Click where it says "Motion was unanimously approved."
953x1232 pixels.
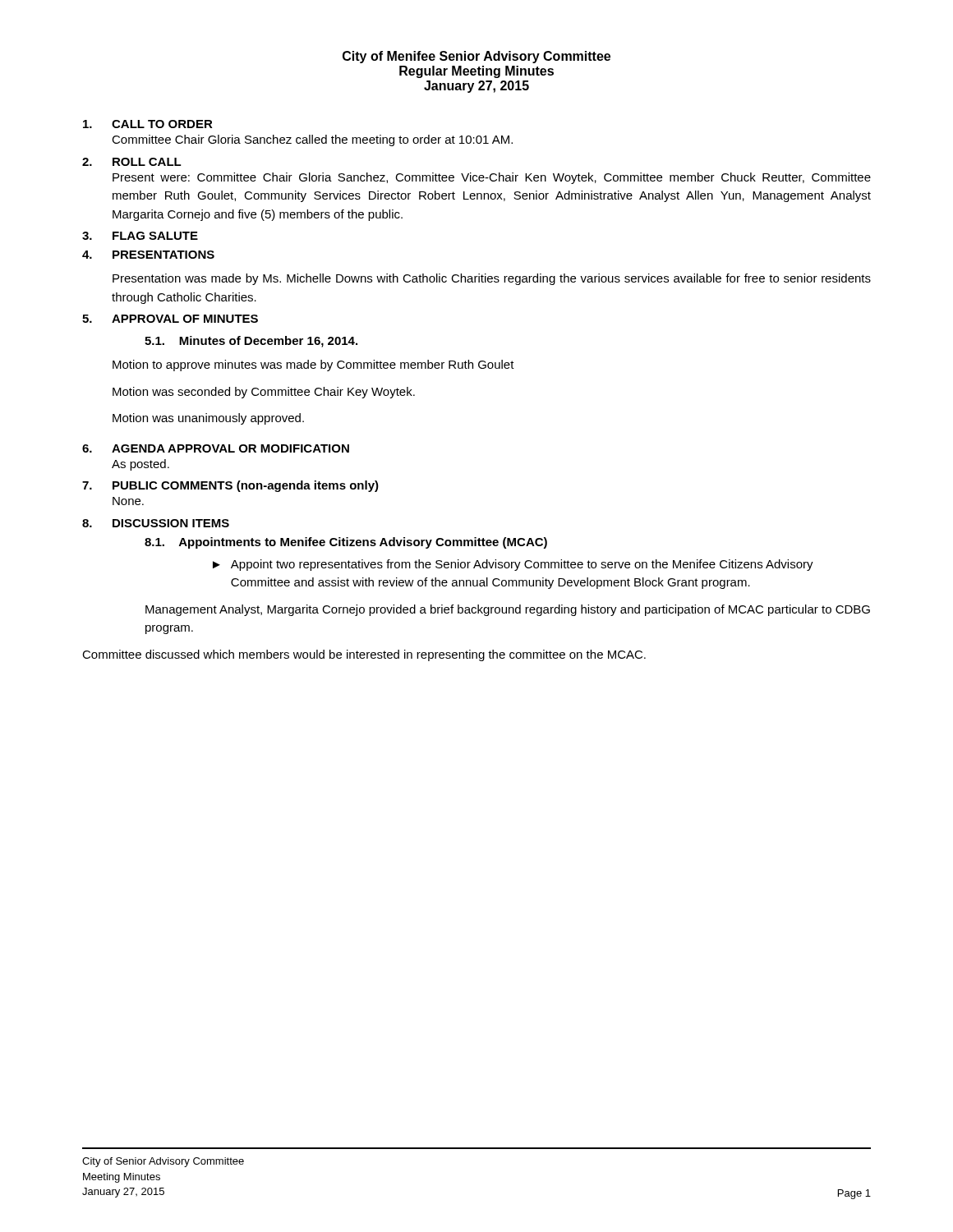click(x=208, y=418)
